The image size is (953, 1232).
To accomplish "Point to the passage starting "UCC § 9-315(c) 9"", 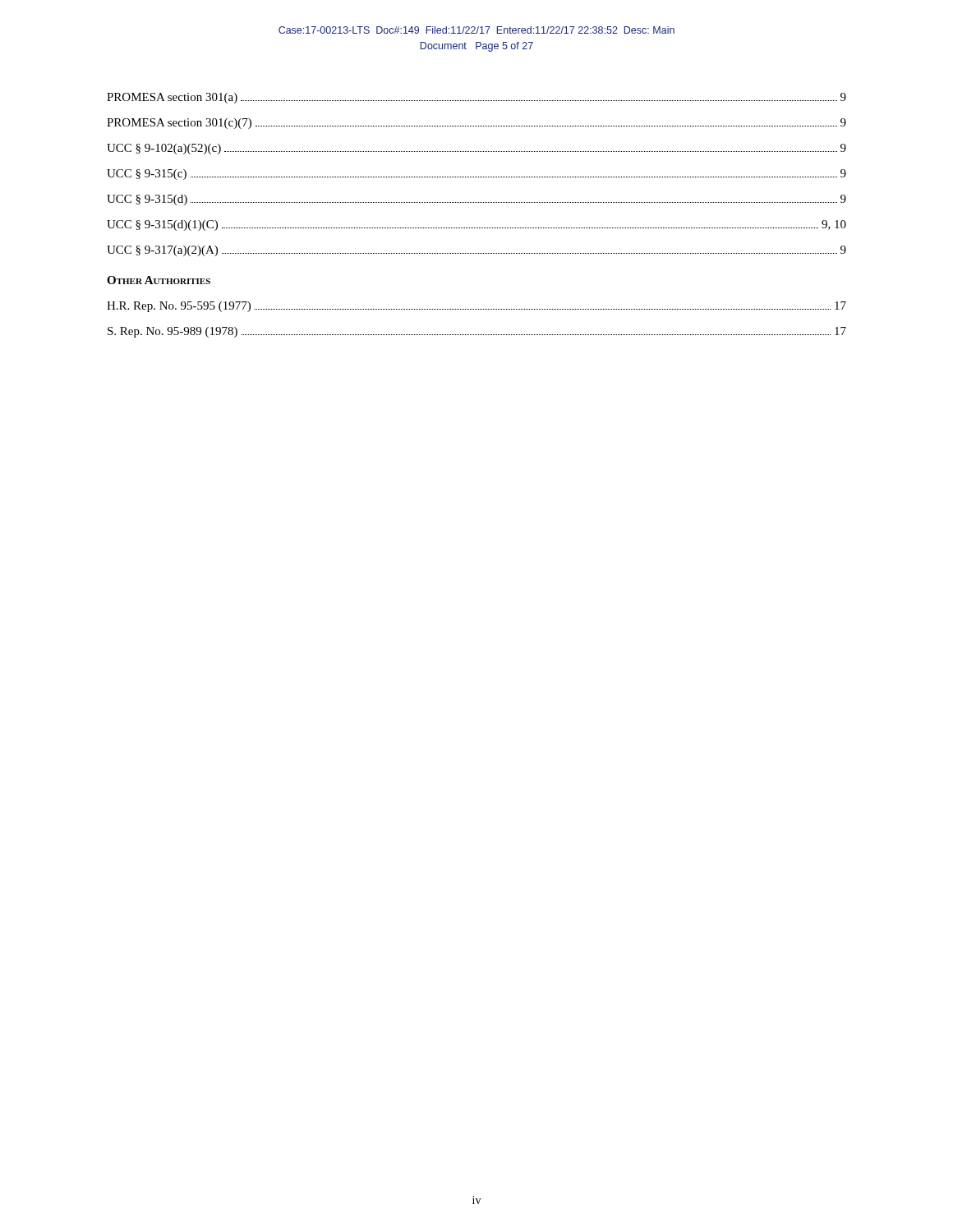I will pyautogui.click(x=476, y=174).
